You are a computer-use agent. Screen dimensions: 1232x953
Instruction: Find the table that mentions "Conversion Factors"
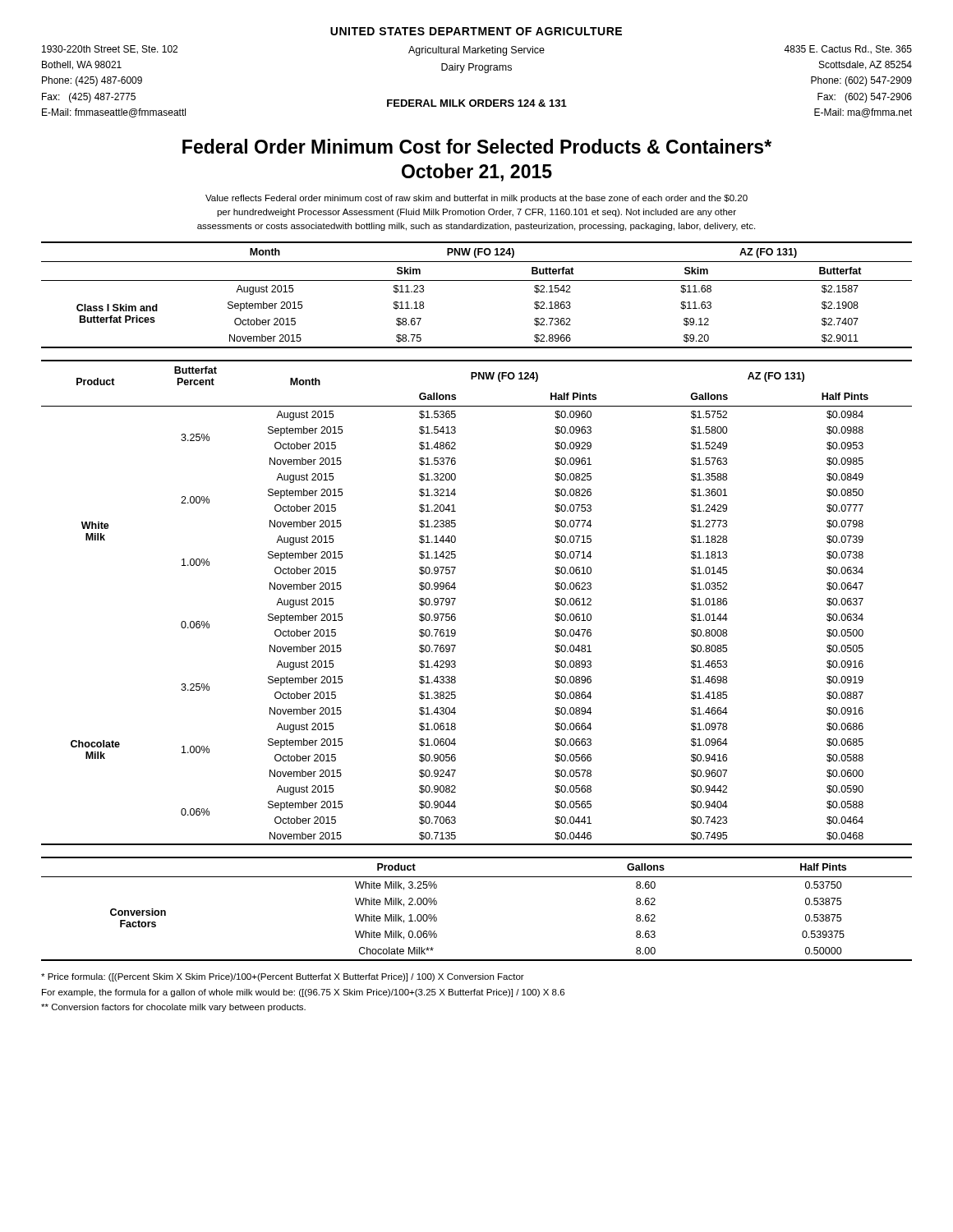tap(476, 909)
